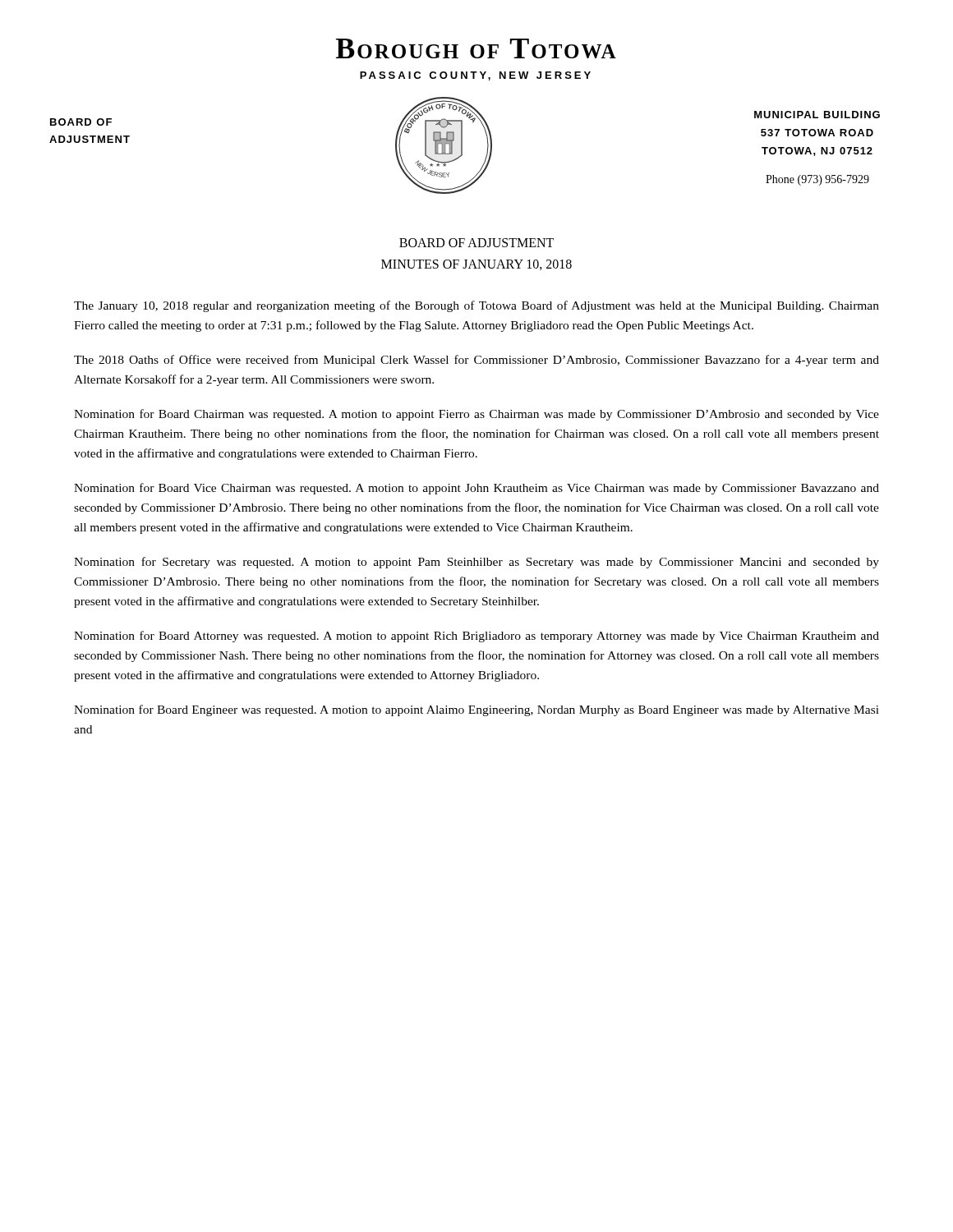Click on the text starting "MUNICIPAL BUILDING537 TOTOWA"
Screen dimensions: 1232x953
(817, 149)
